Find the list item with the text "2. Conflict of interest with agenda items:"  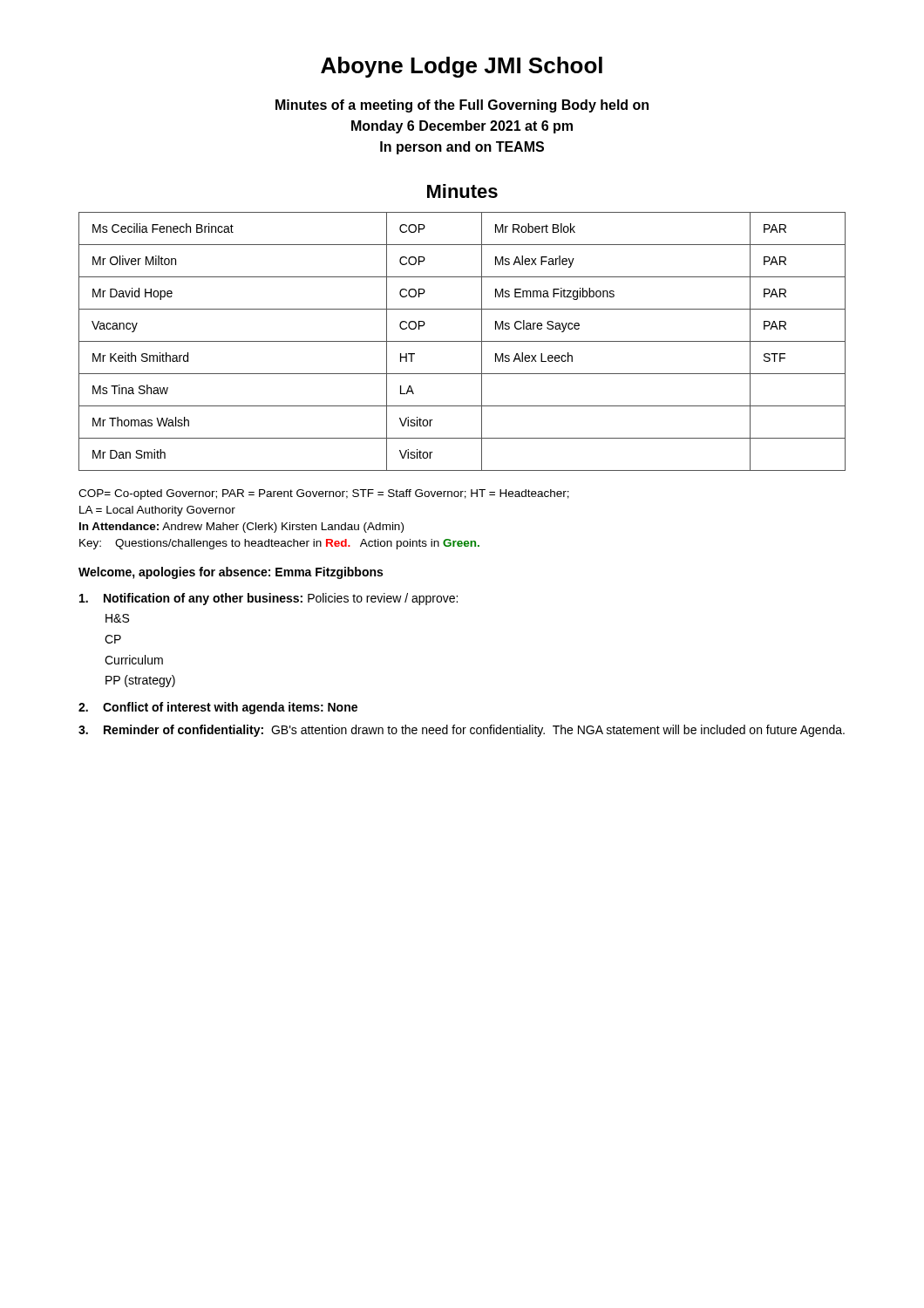(218, 708)
